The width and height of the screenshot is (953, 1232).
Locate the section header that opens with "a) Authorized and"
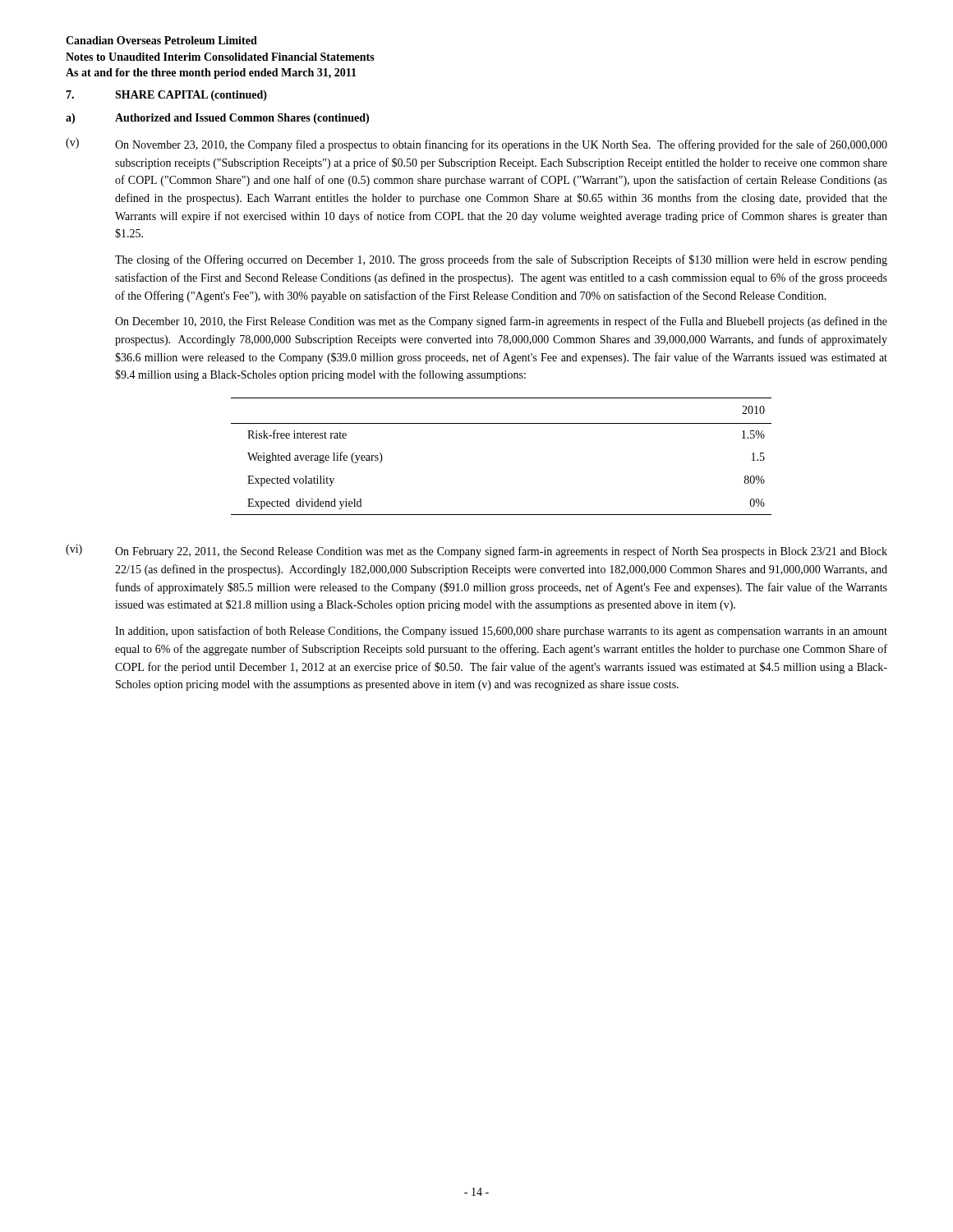[218, 118]
